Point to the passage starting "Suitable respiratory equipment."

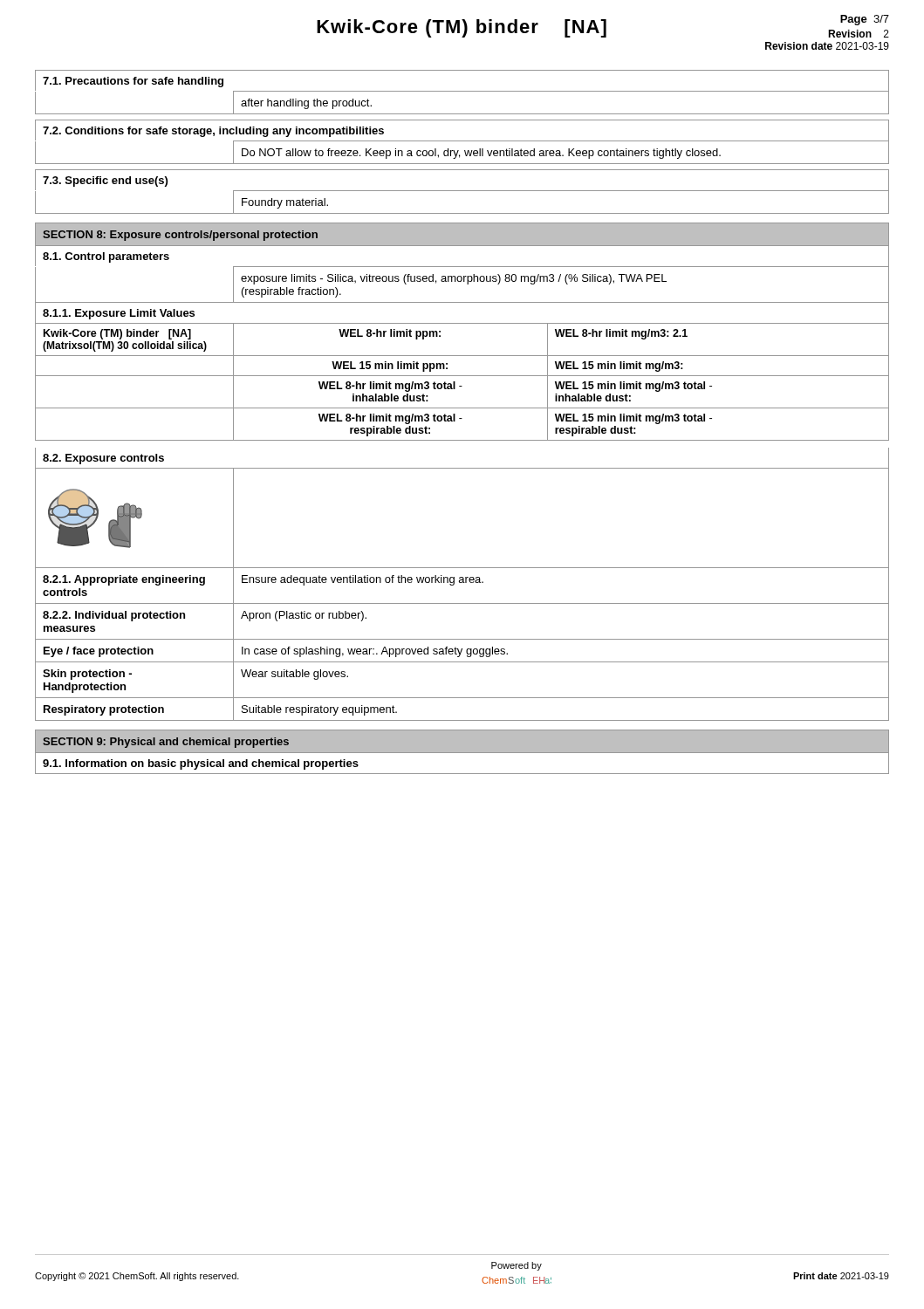point(319,709)
